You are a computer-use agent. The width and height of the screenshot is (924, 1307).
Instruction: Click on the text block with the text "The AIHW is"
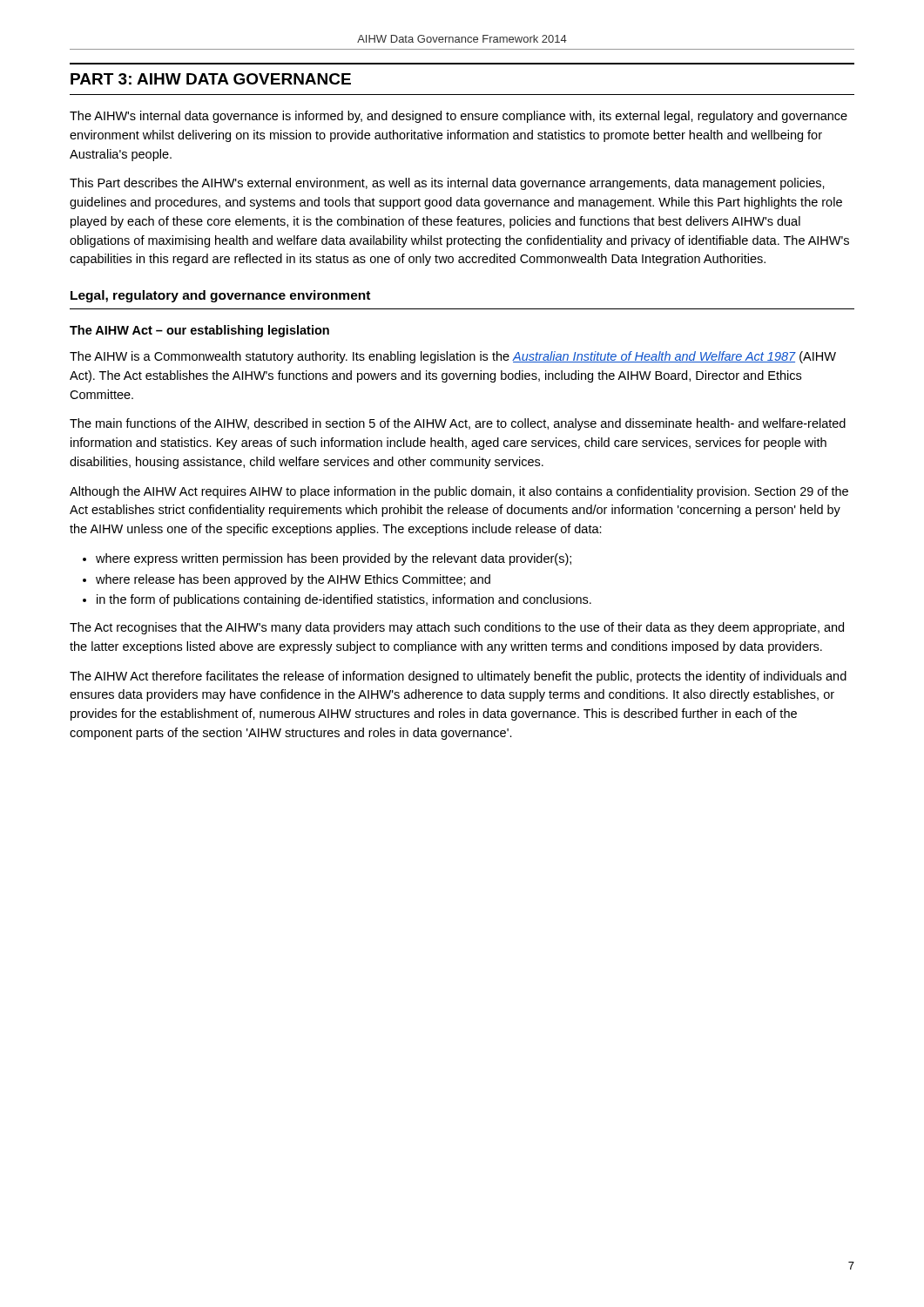pos(462,376)
